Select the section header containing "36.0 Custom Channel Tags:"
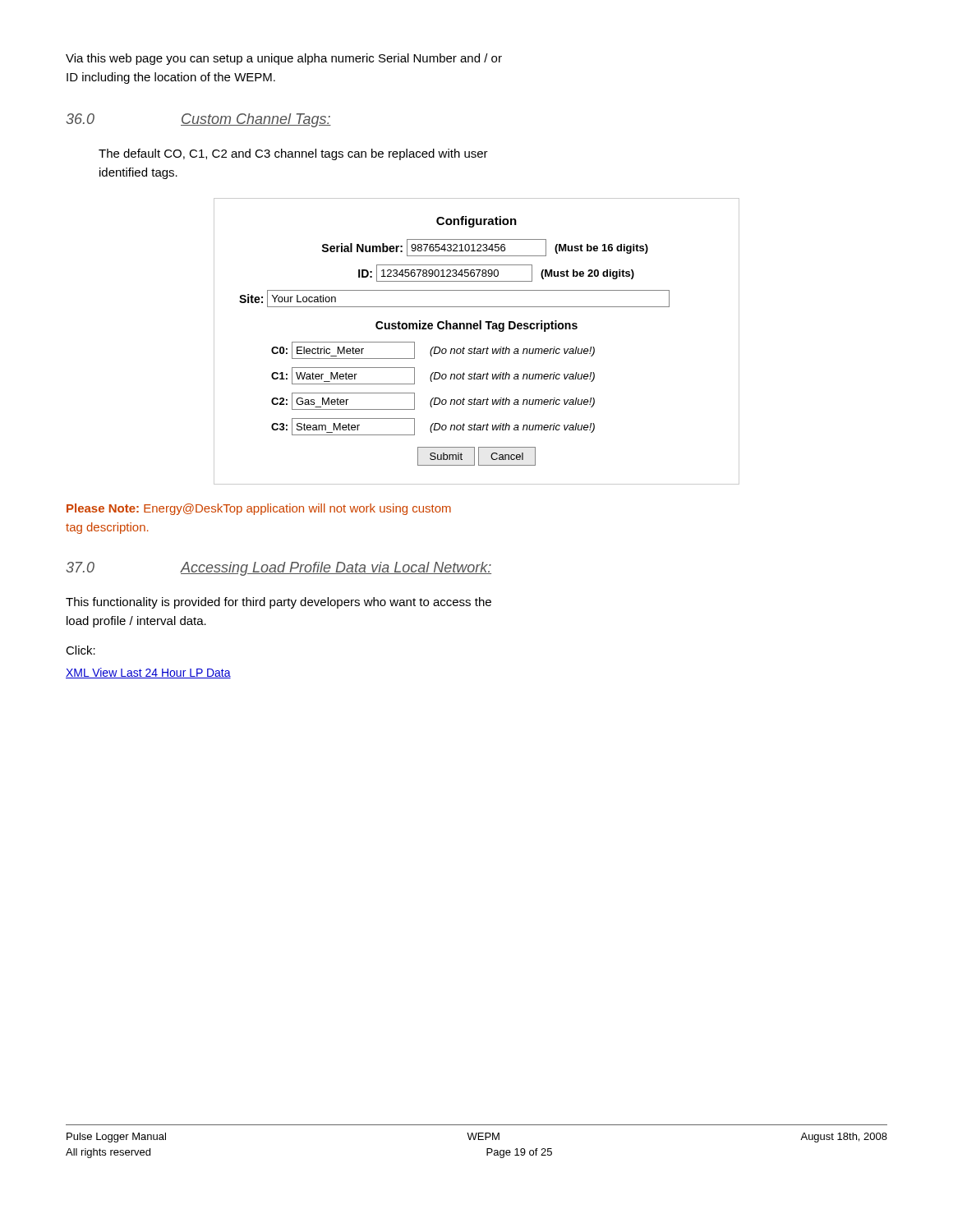This screenshot has width=953, height=1232. (198, 120)
